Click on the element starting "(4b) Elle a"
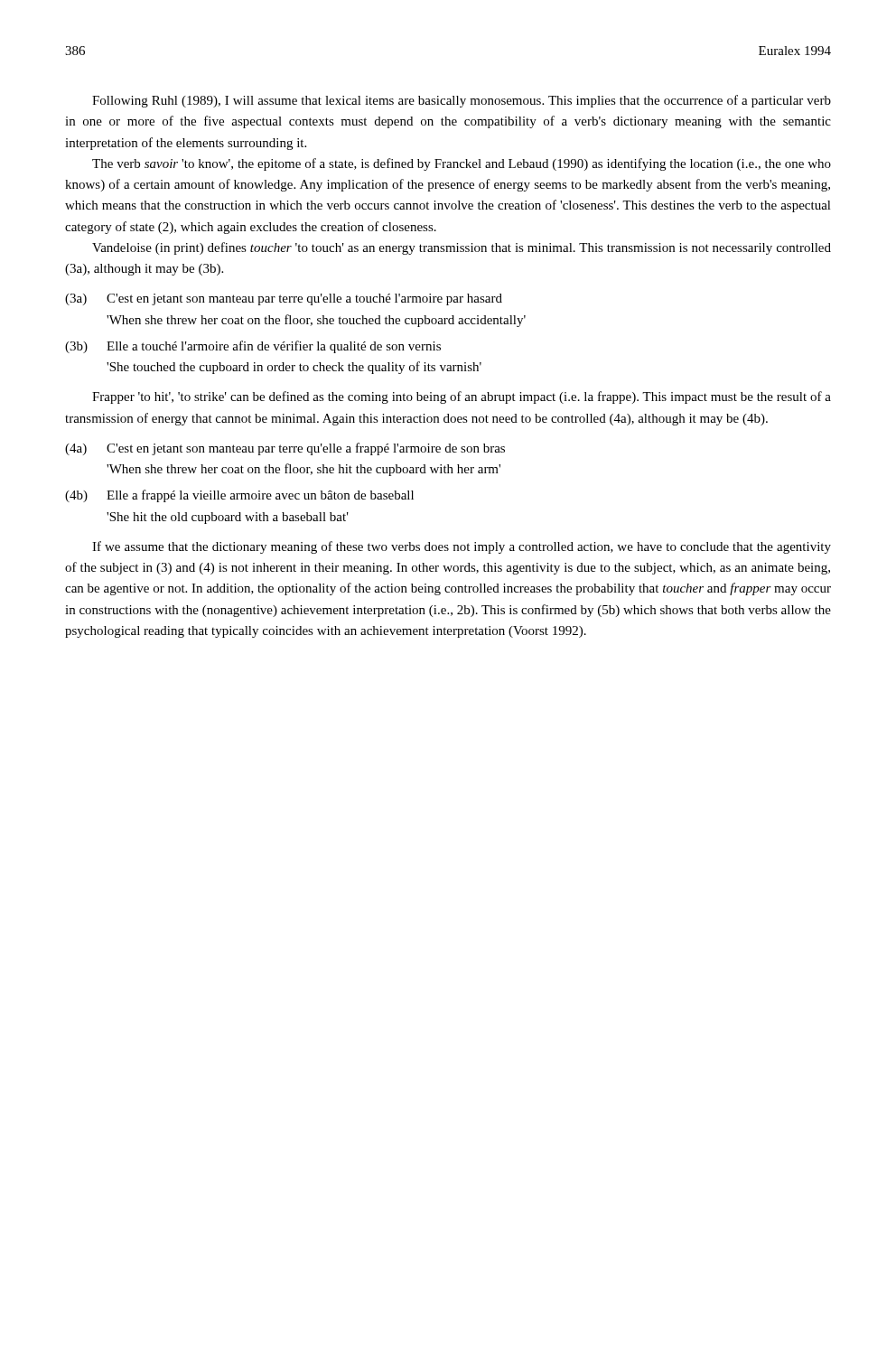This screenshot has width=896, height=1355. tap(239, 496)
